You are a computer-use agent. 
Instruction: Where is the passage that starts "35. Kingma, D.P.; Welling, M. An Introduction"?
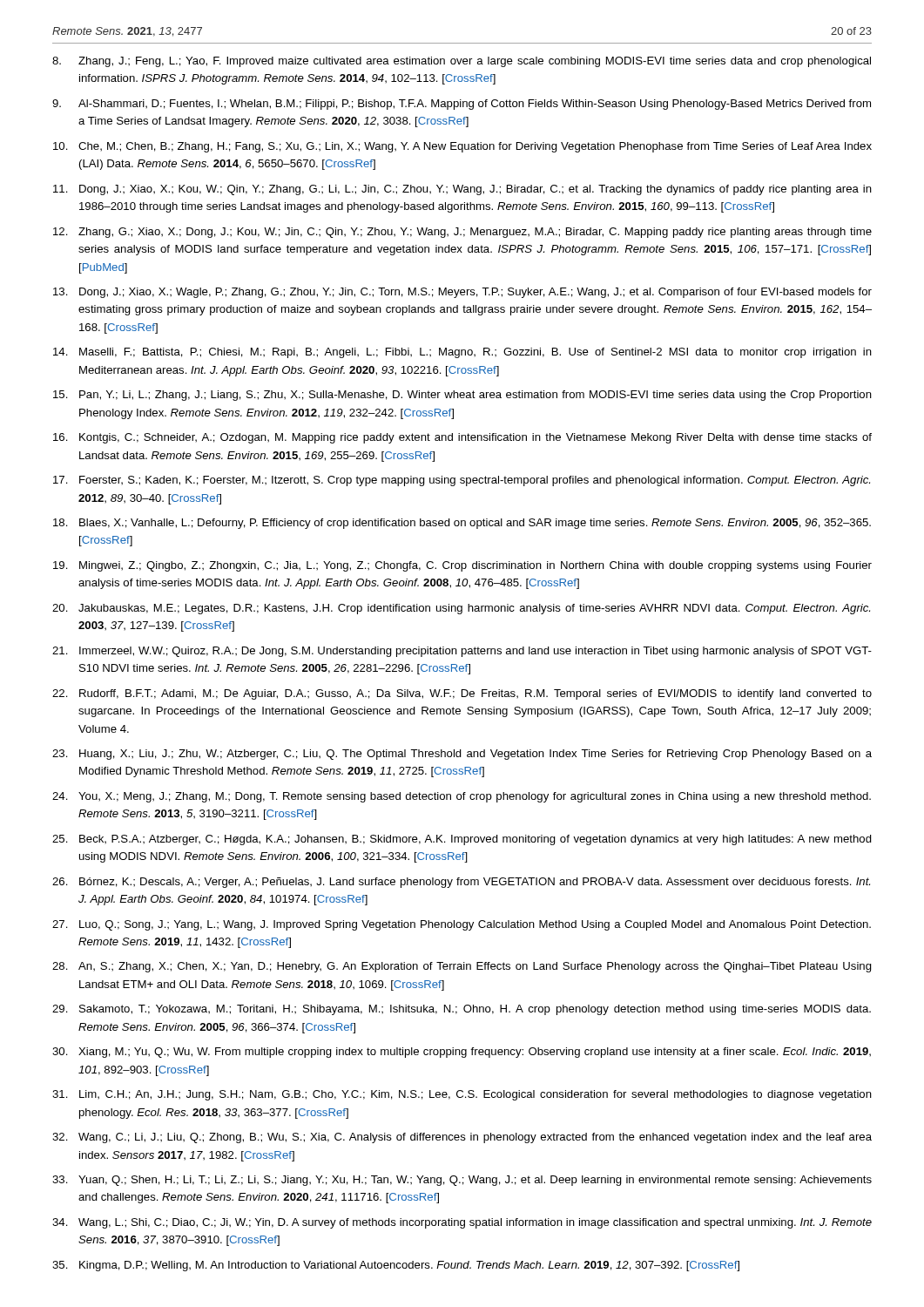pos(462,1265)
